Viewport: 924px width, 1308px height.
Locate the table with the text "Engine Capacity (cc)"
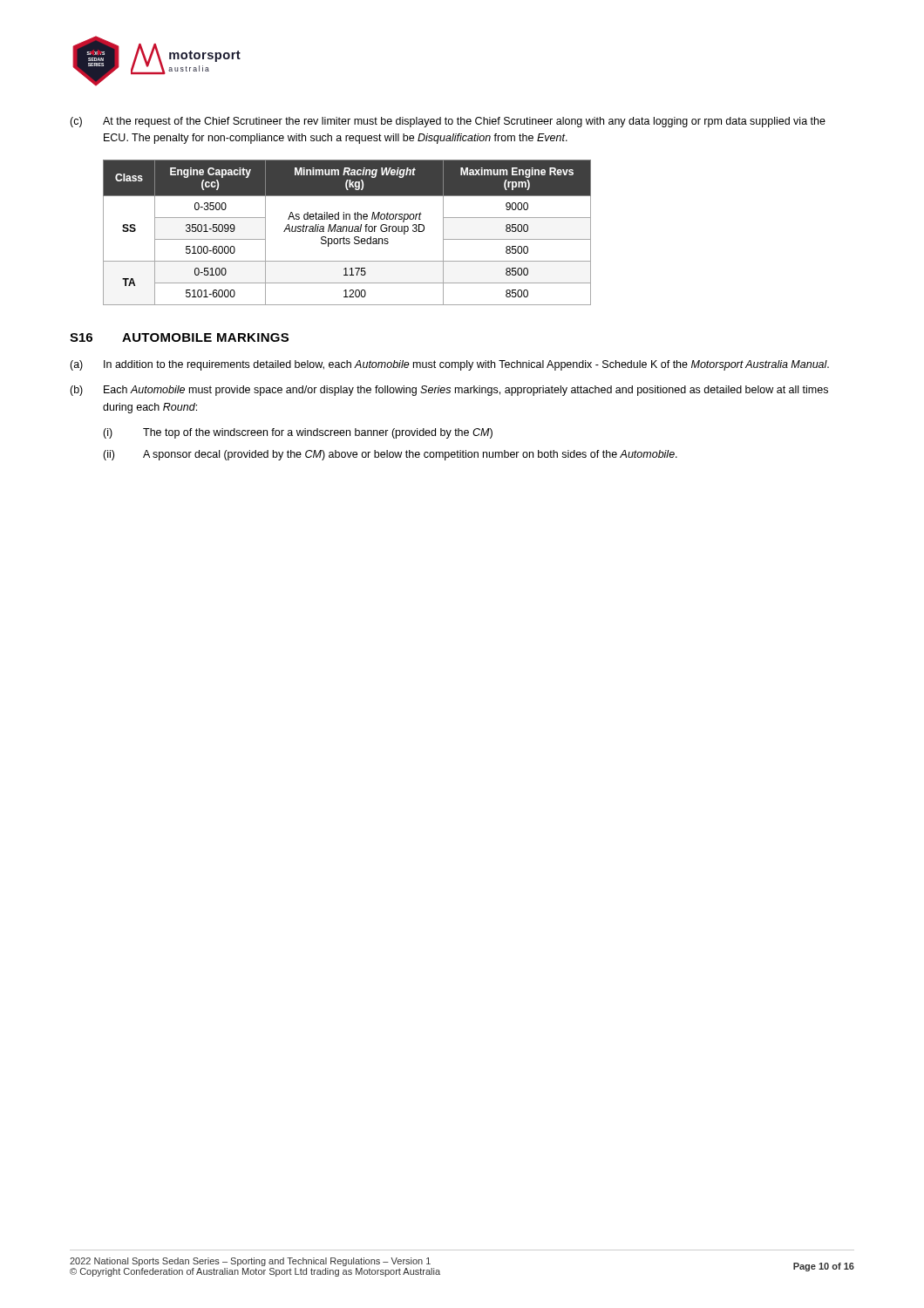479,232
